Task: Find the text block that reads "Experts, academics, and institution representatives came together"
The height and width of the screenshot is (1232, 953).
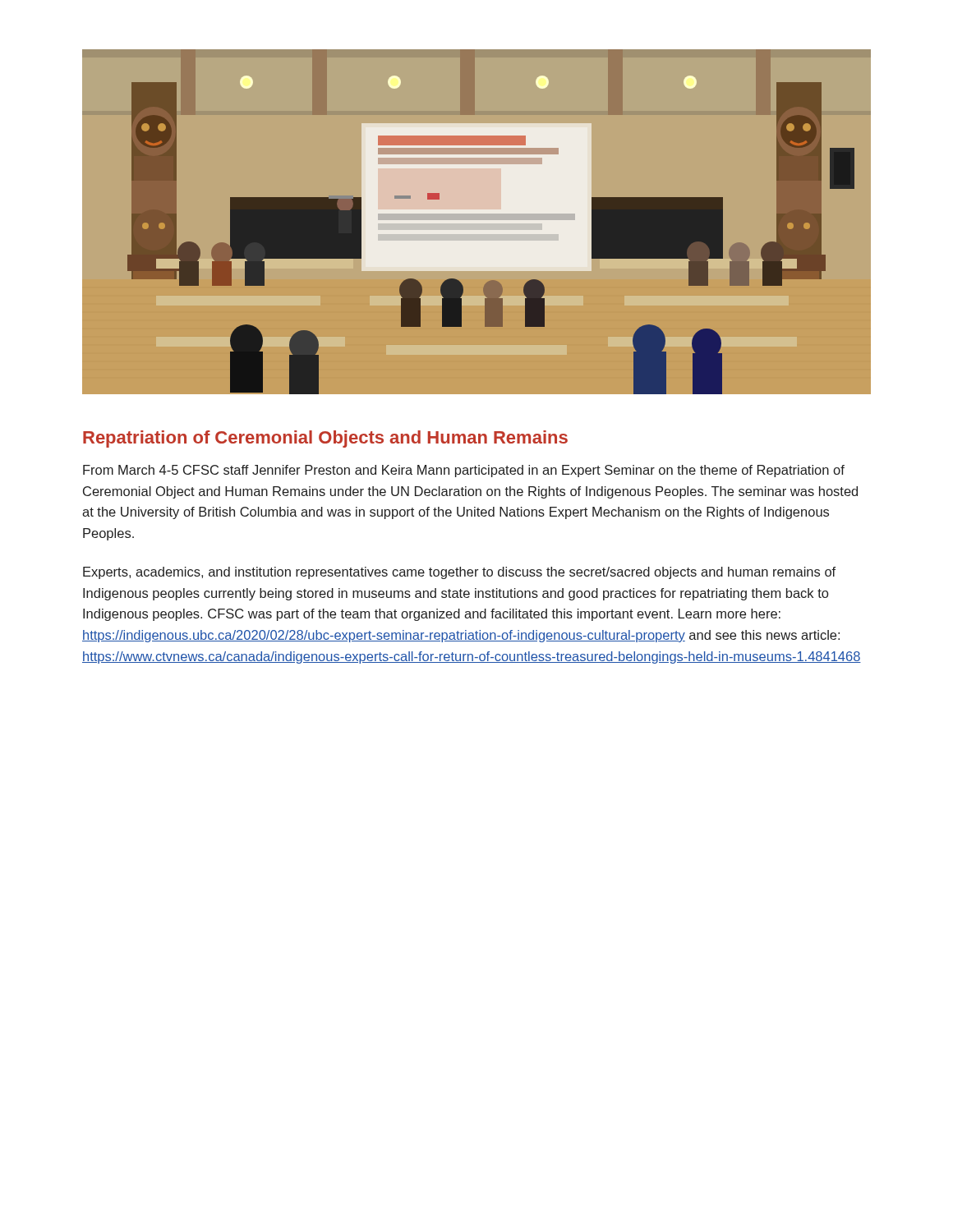Action: [x=471, y=614]
